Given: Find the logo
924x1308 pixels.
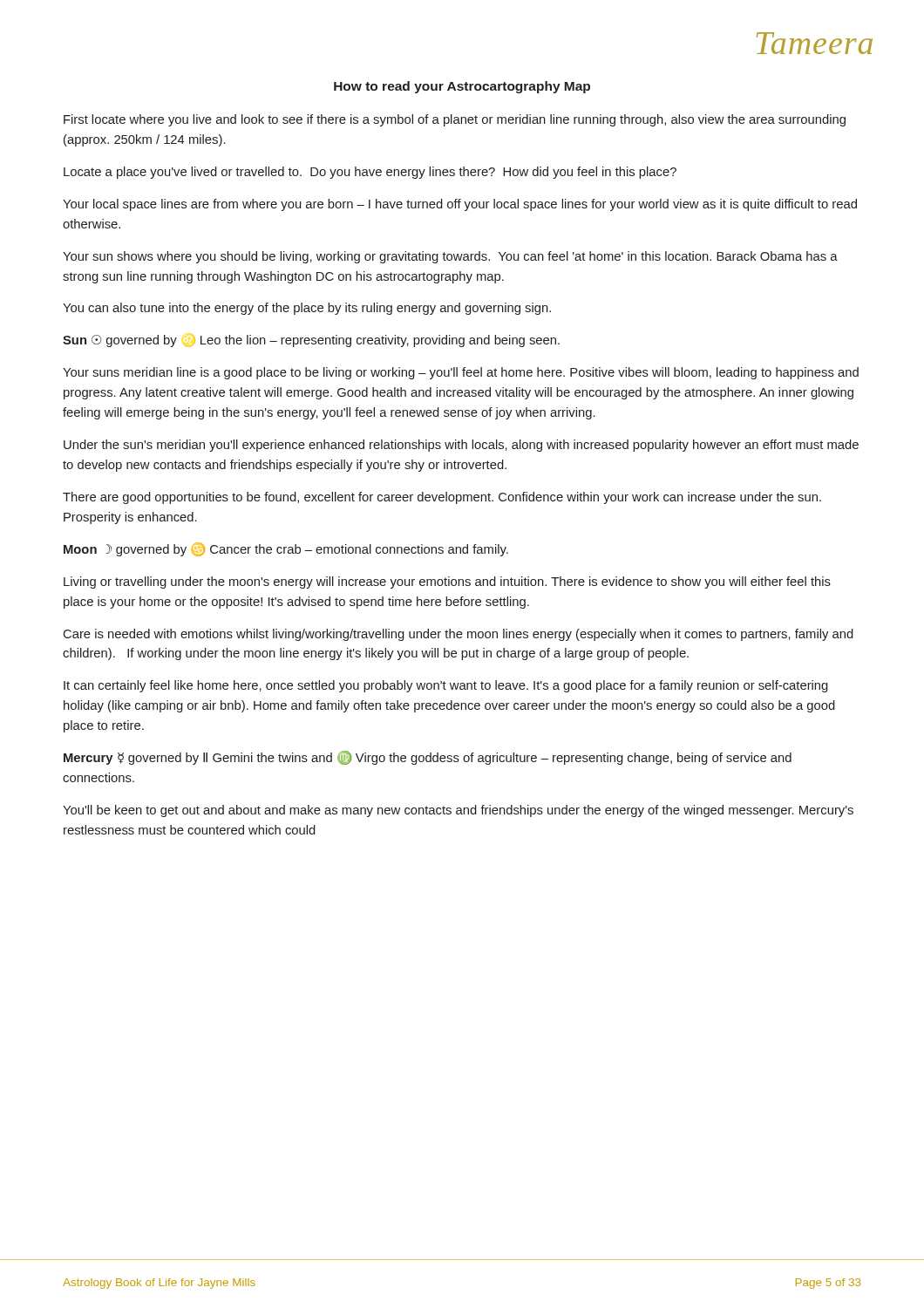Looking at the screenshot, I should [815, 41].
